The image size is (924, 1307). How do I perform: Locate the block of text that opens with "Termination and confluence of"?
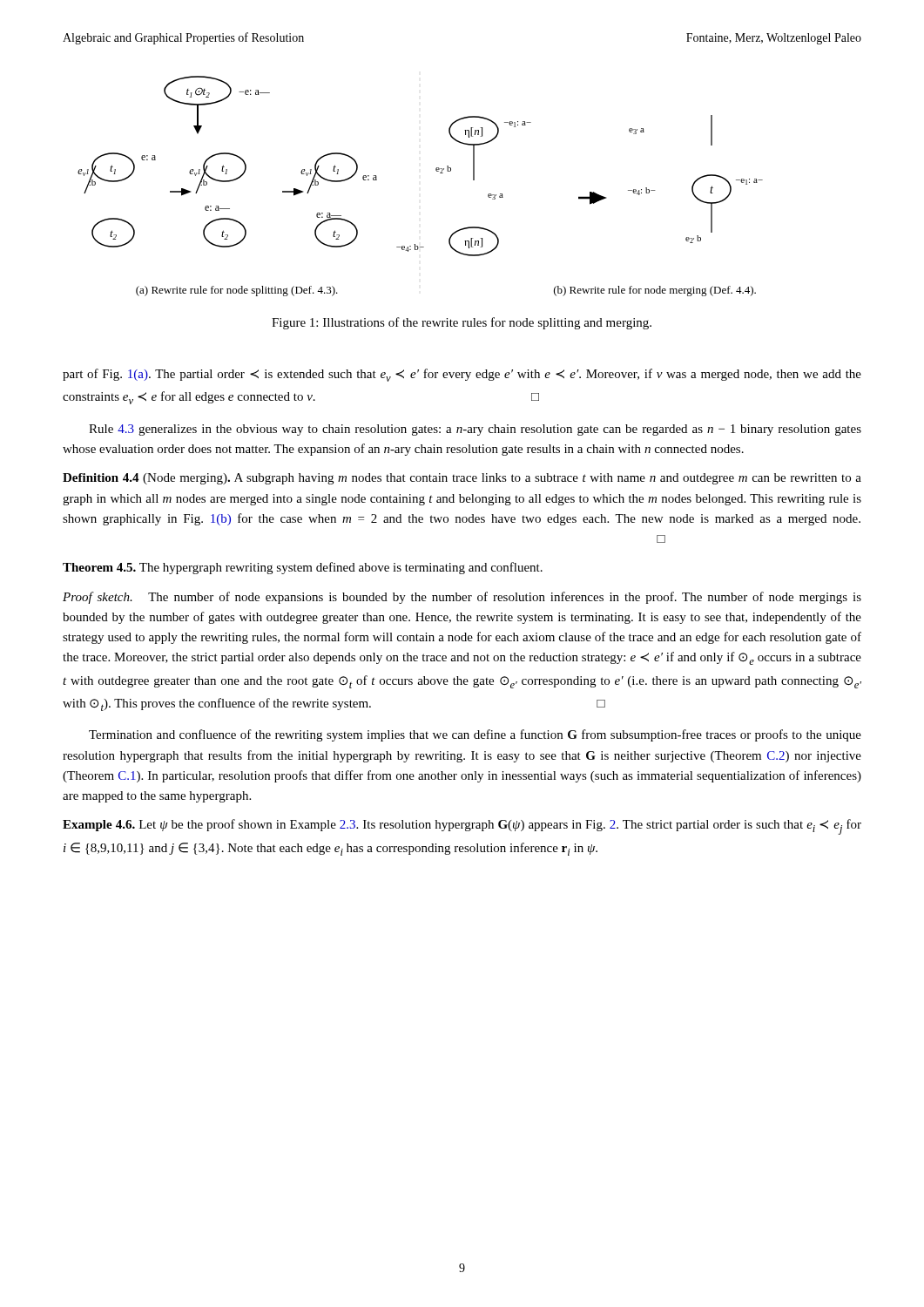point(462,765)
